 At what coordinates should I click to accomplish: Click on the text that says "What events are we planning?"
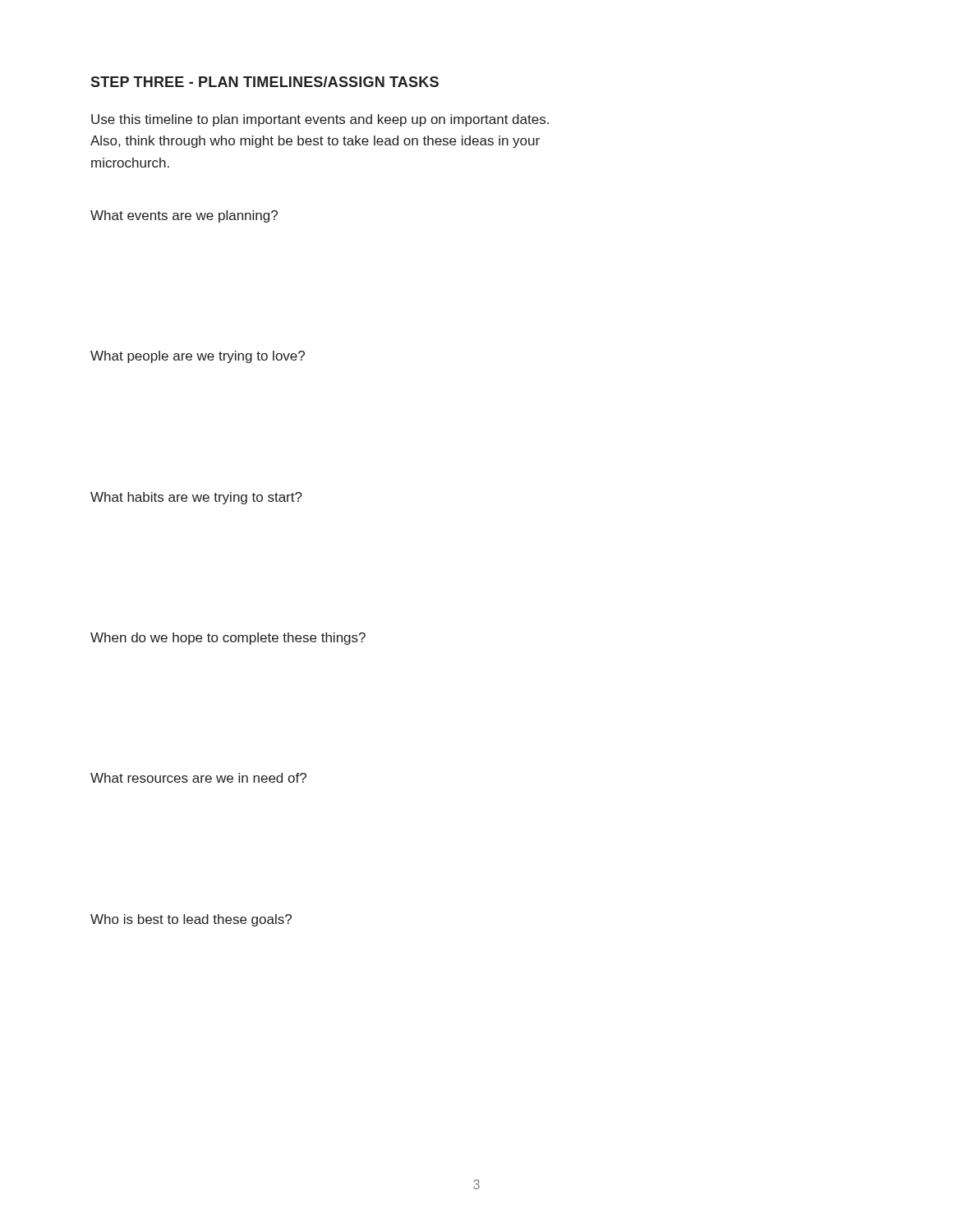click(184, 216)
